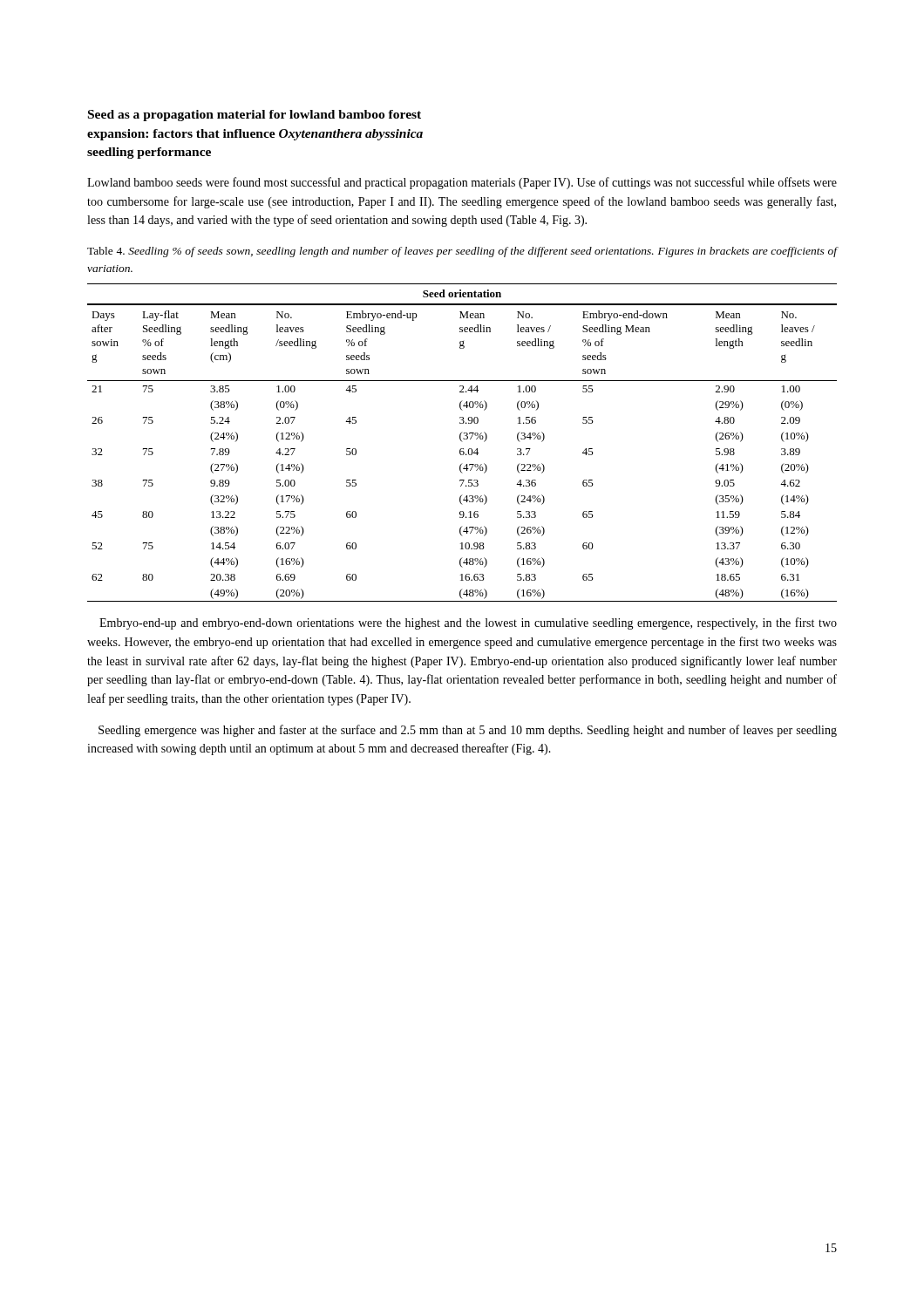The height and width of the screenshot is (1308, 924).
Task: Locate the title that opens with "Seed as a propagation material for lowland"
Action: 255,116
